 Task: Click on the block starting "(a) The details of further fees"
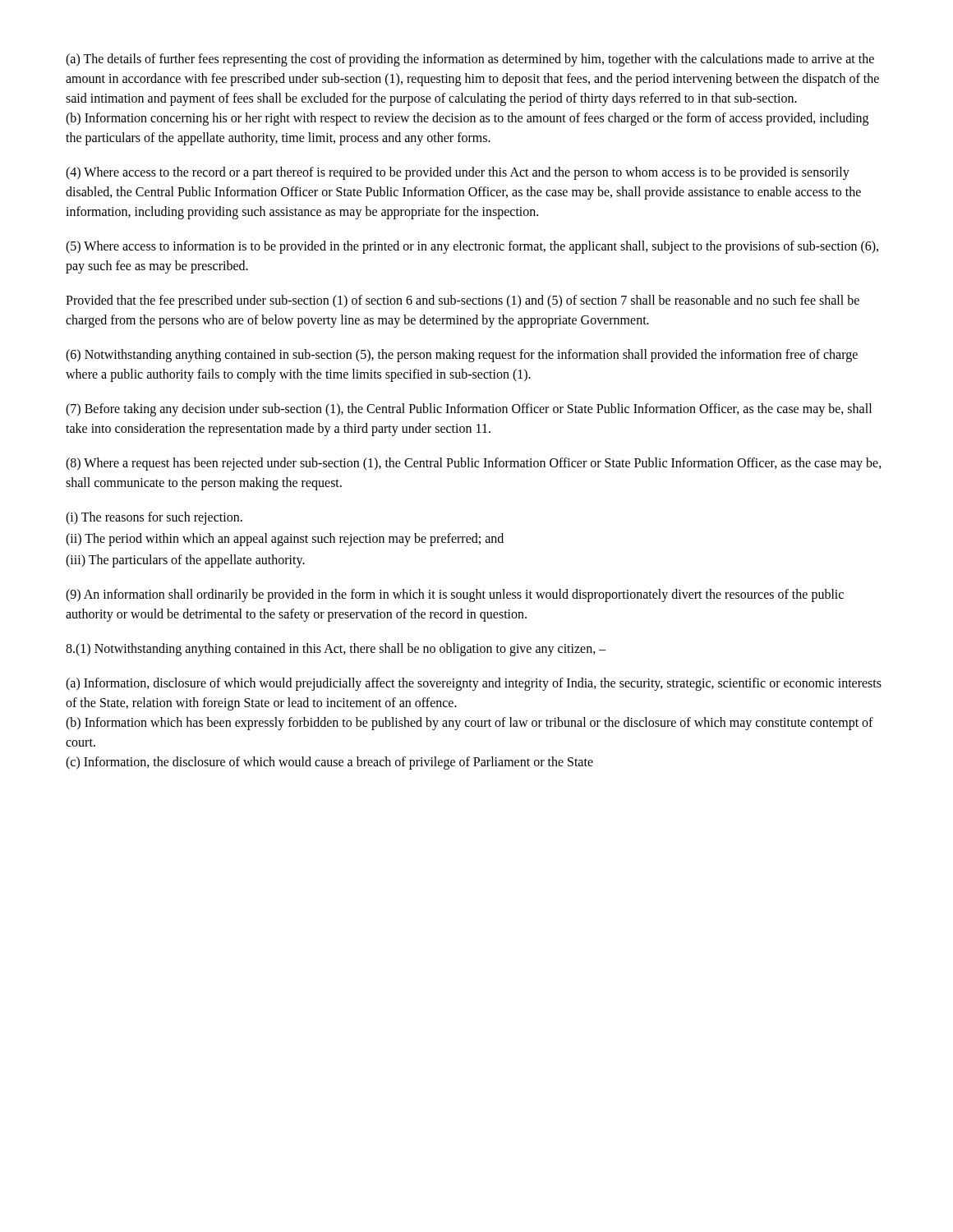pos(473,98)
